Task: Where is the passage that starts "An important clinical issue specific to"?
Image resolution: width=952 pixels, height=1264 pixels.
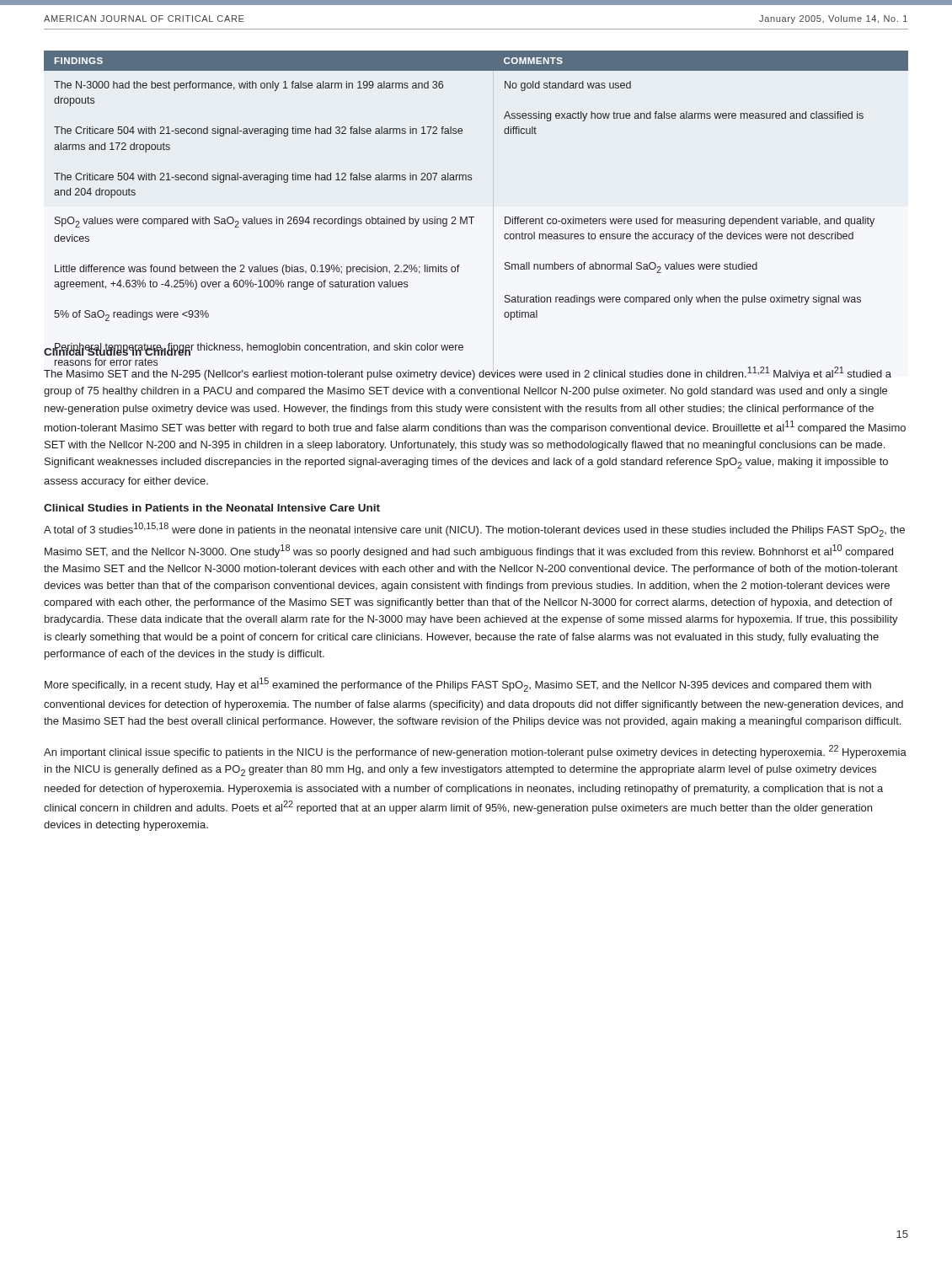Action: [475, 787]
